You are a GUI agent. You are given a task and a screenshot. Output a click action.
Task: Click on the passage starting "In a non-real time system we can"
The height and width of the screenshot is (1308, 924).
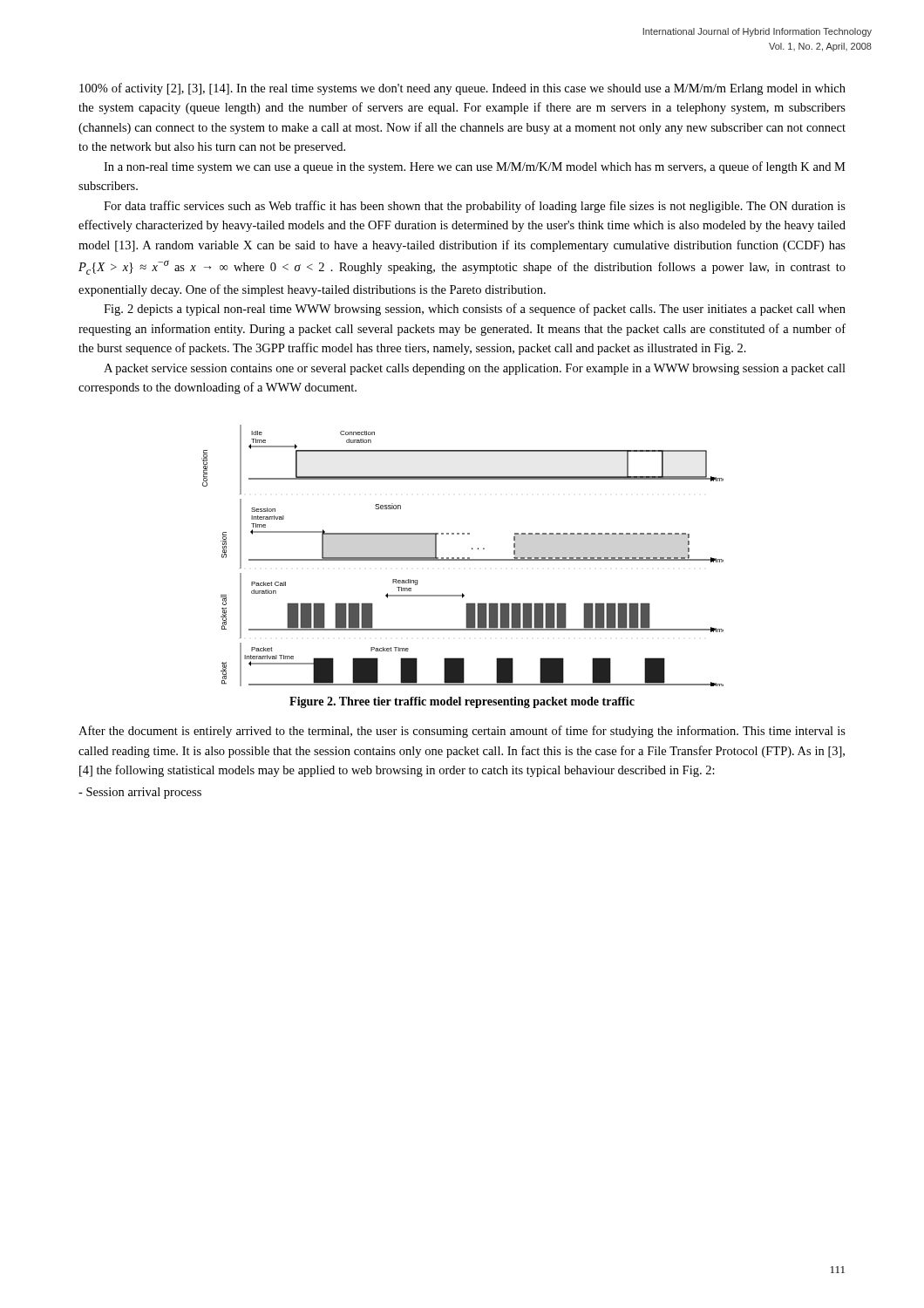pyautogui.click(x=462, y=176)
